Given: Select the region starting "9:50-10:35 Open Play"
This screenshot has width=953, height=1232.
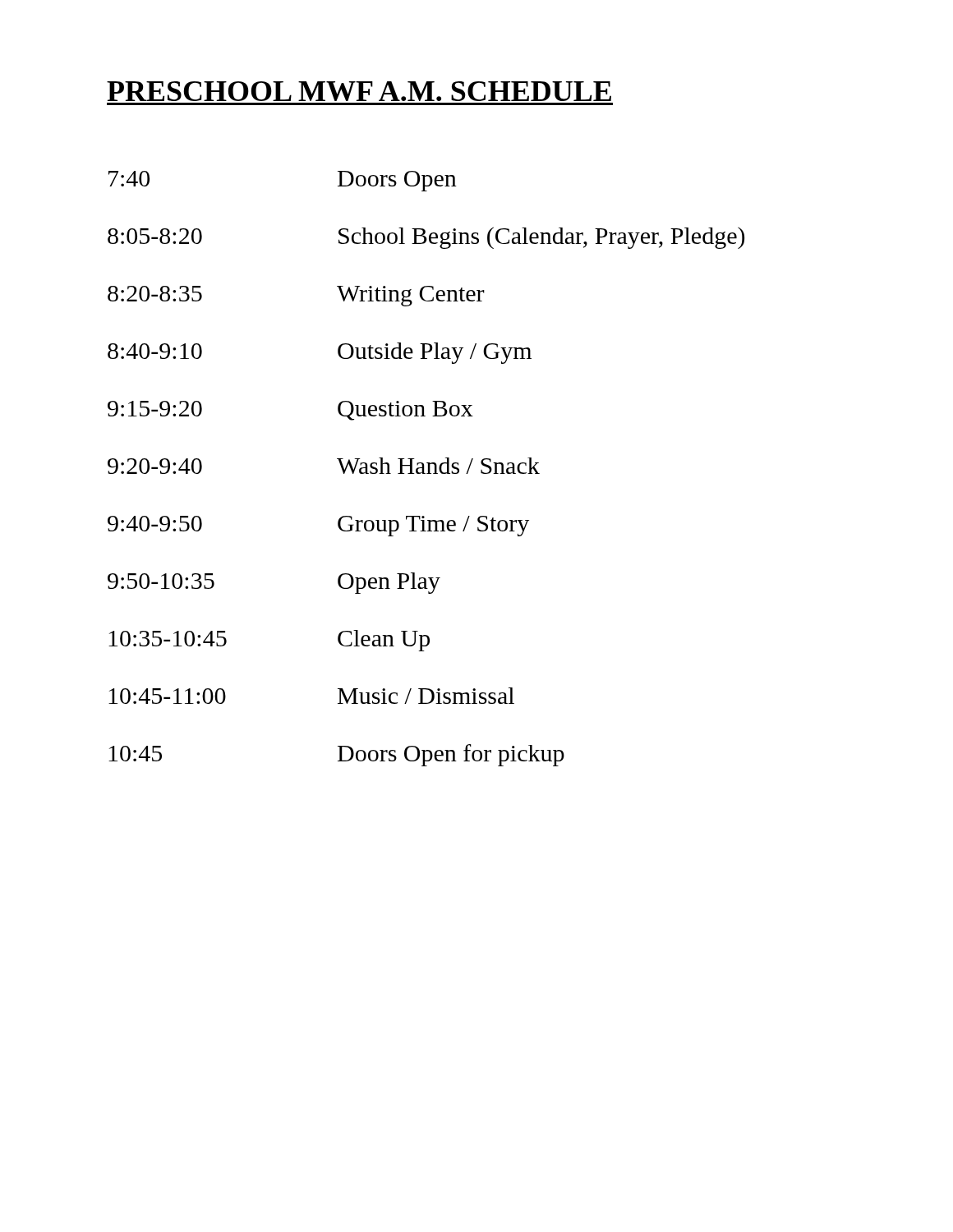Looking at the screenshot, I should 166,583.
